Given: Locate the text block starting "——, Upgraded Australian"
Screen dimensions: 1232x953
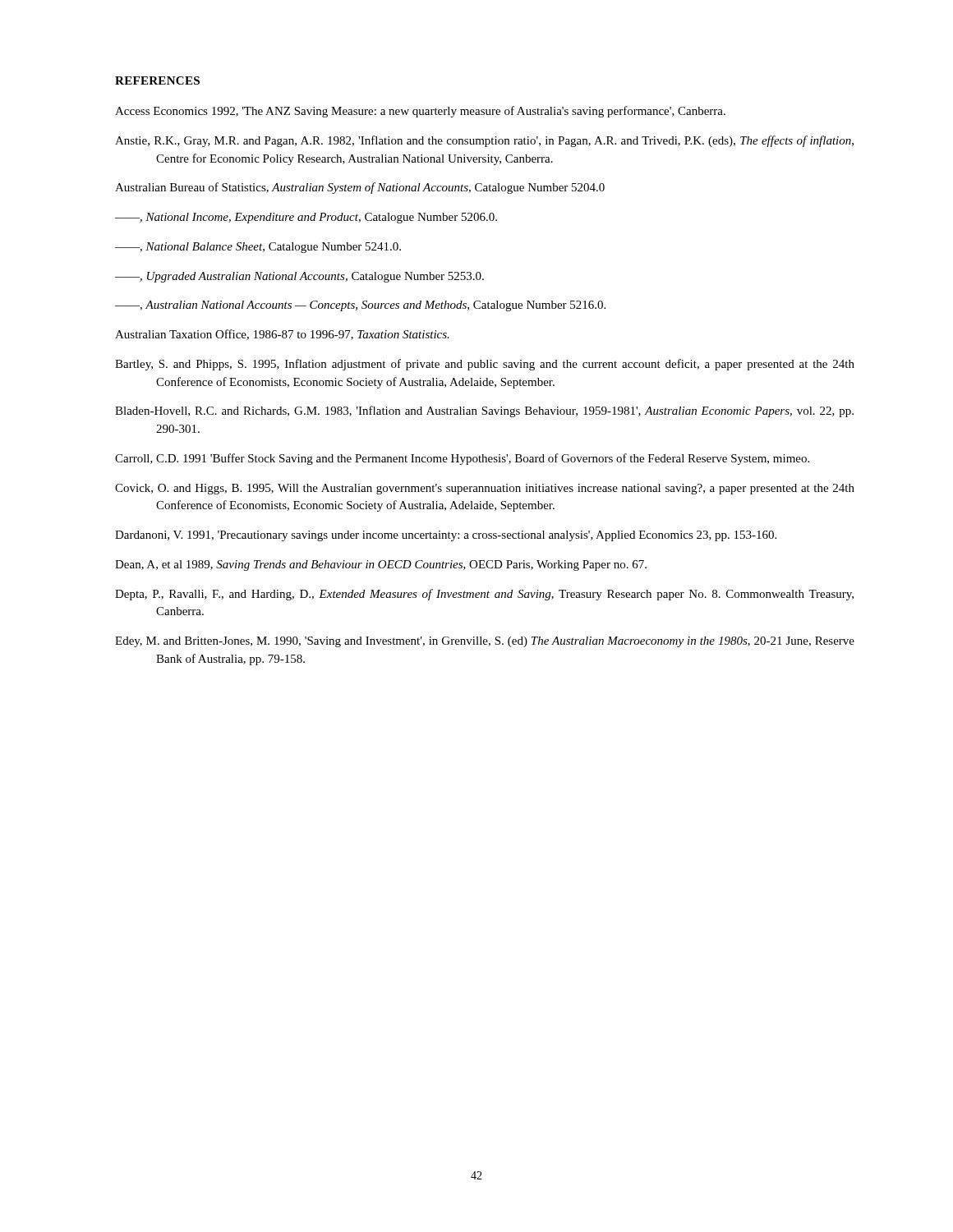Looking at the screenshot, I should click(300, 276).
